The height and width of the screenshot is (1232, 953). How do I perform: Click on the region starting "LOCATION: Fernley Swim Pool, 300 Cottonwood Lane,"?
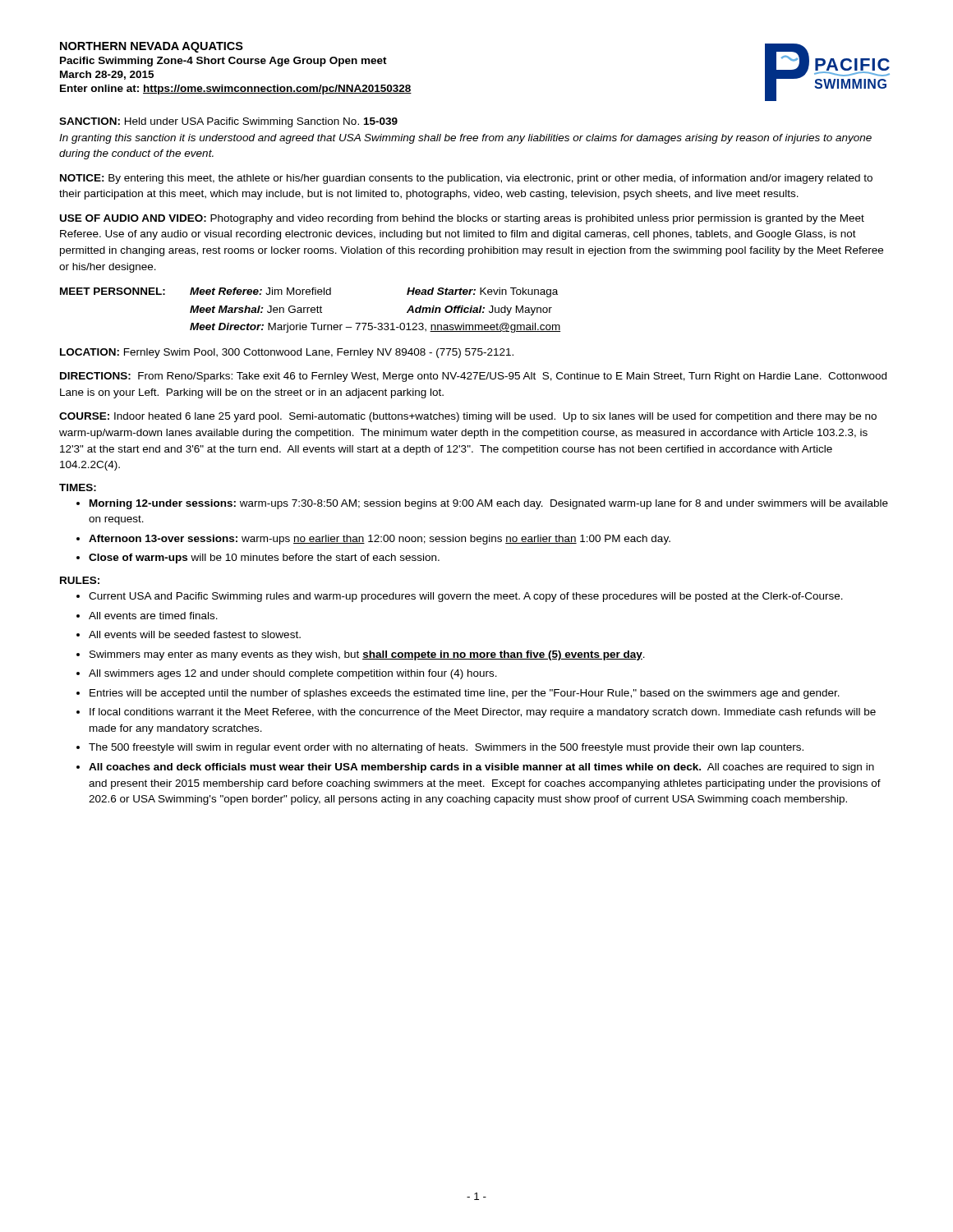476,352
